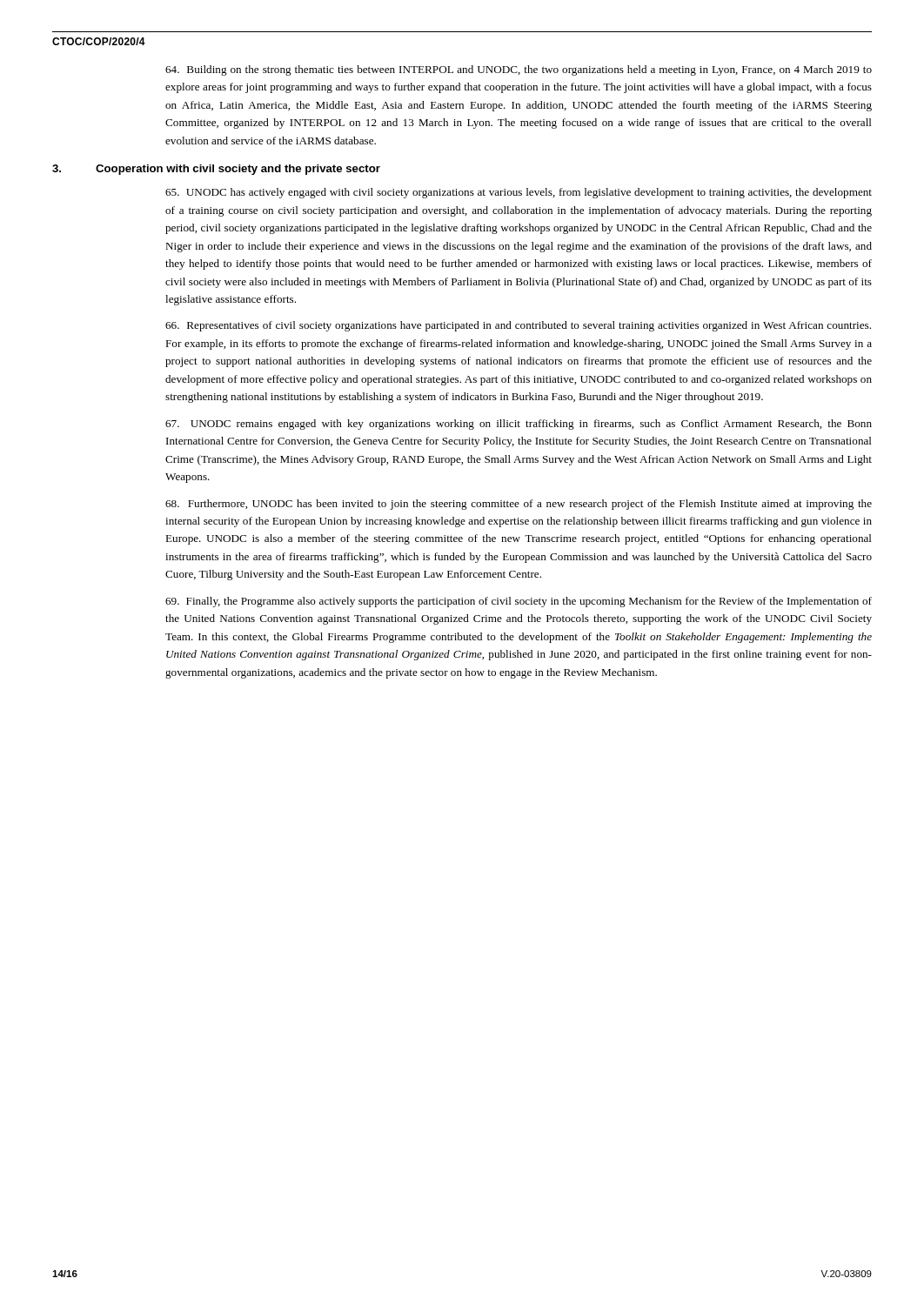Click on the section header that reads "3. Cooperation with civil"
The width and height of the screenshot is (924, 1305).
(x=216, y=169)
